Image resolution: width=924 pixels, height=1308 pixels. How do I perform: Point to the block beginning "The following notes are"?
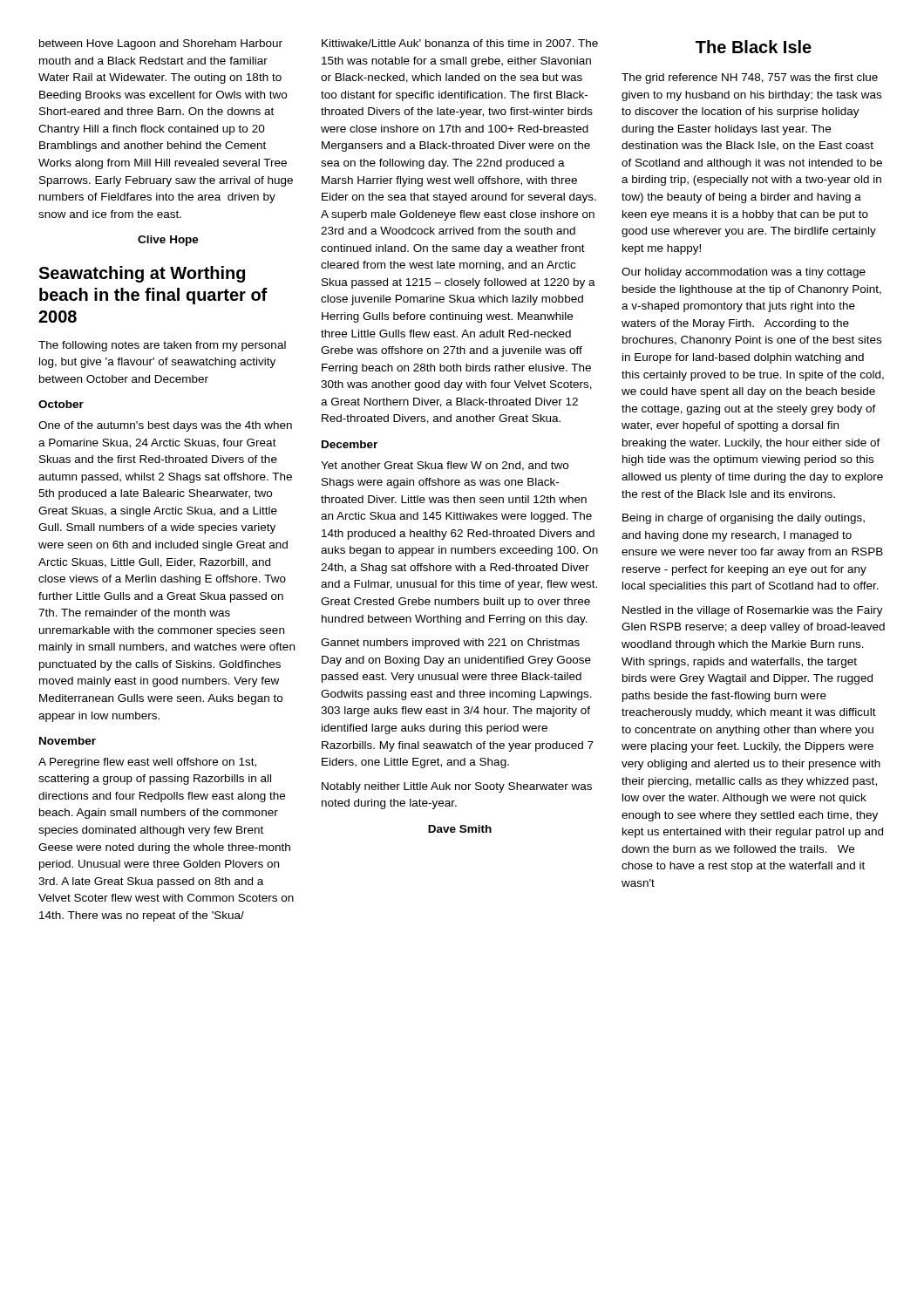tap(168, 362)
